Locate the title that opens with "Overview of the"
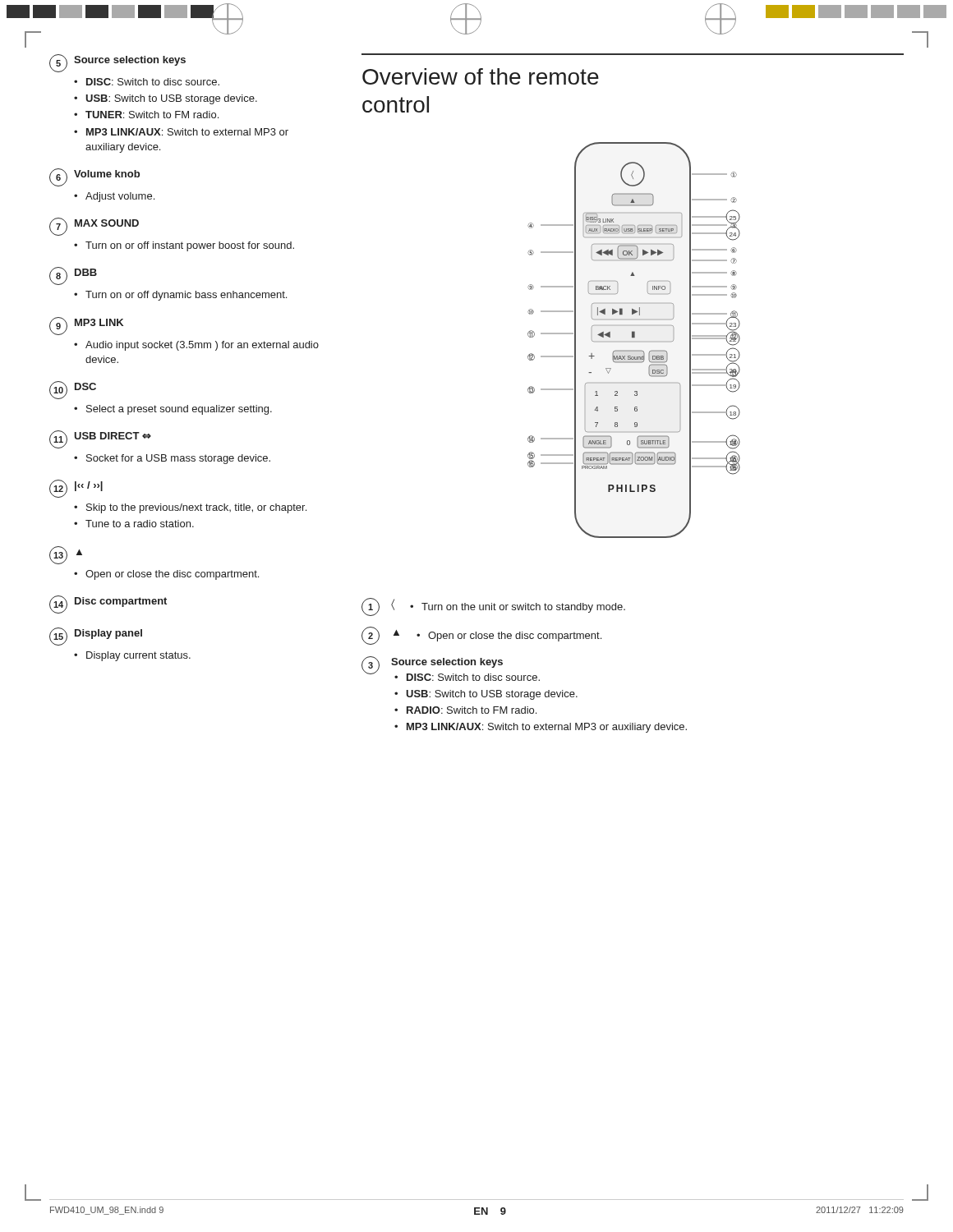Viewport: 953px width, 1232px height. coord(481,76)
